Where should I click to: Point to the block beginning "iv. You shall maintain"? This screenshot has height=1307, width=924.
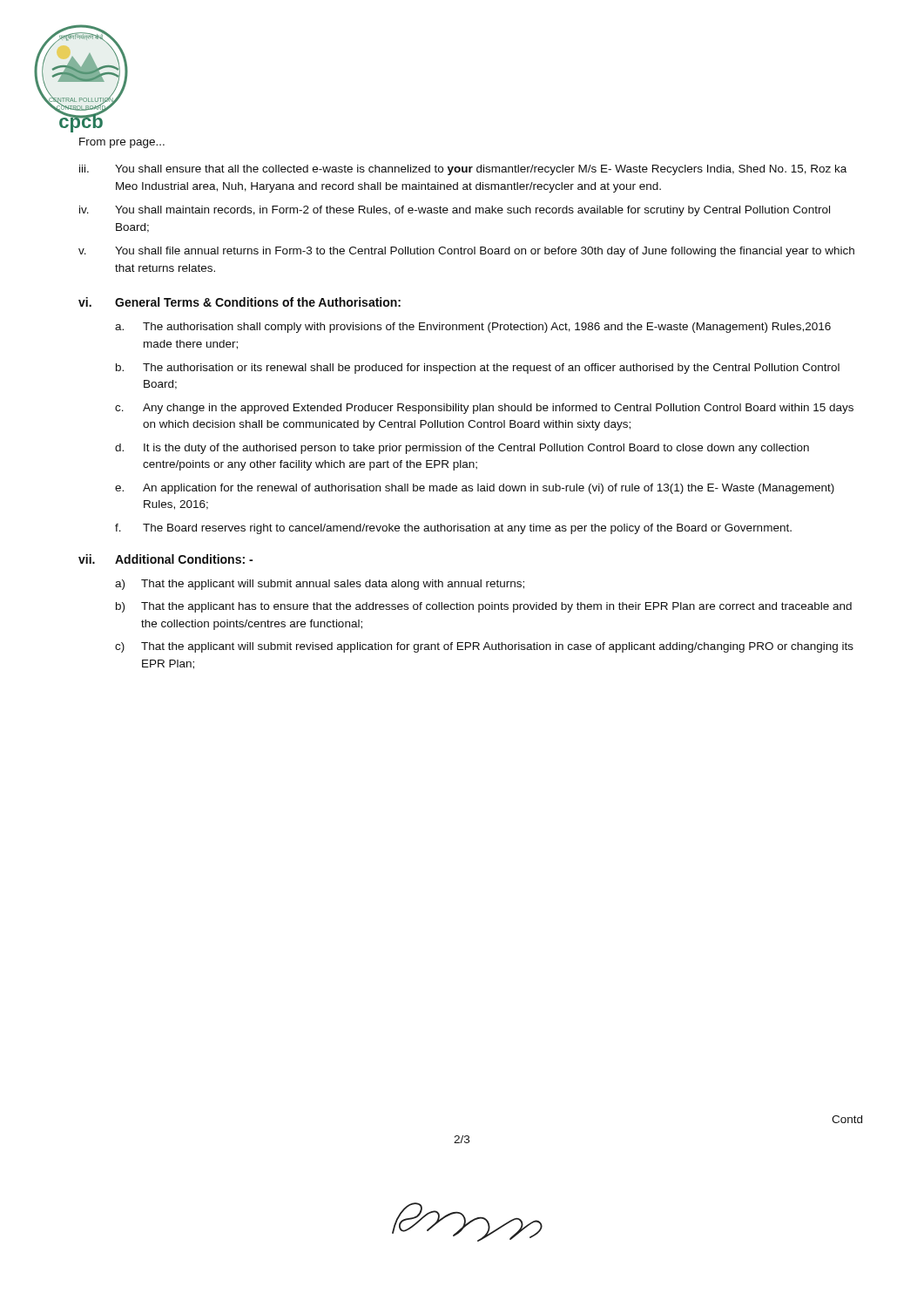point(471,218)
